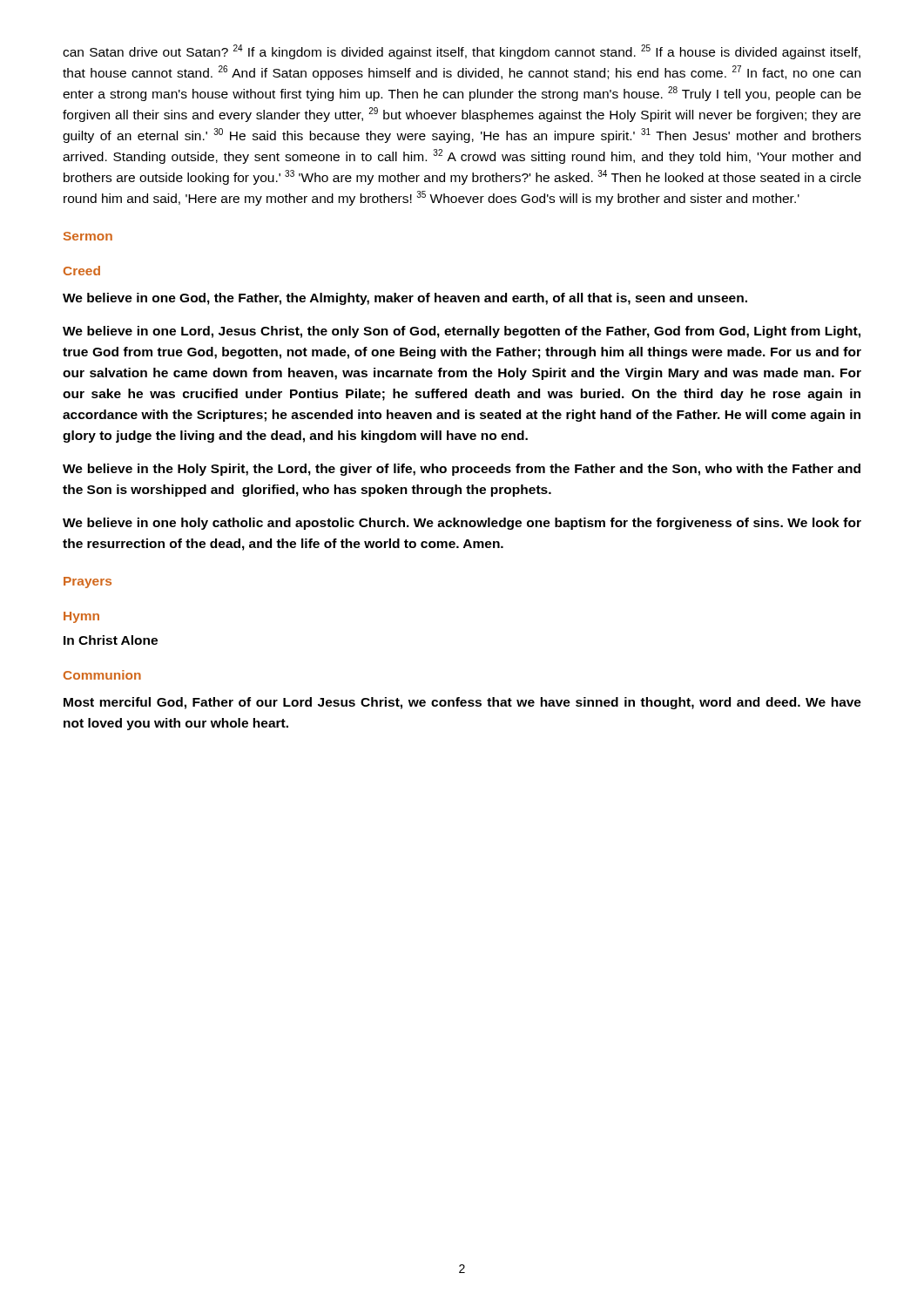Find the passage starting "can Satan drive"
The height and width of the screenshot is (1307, 924).
[x=462, y=125]
